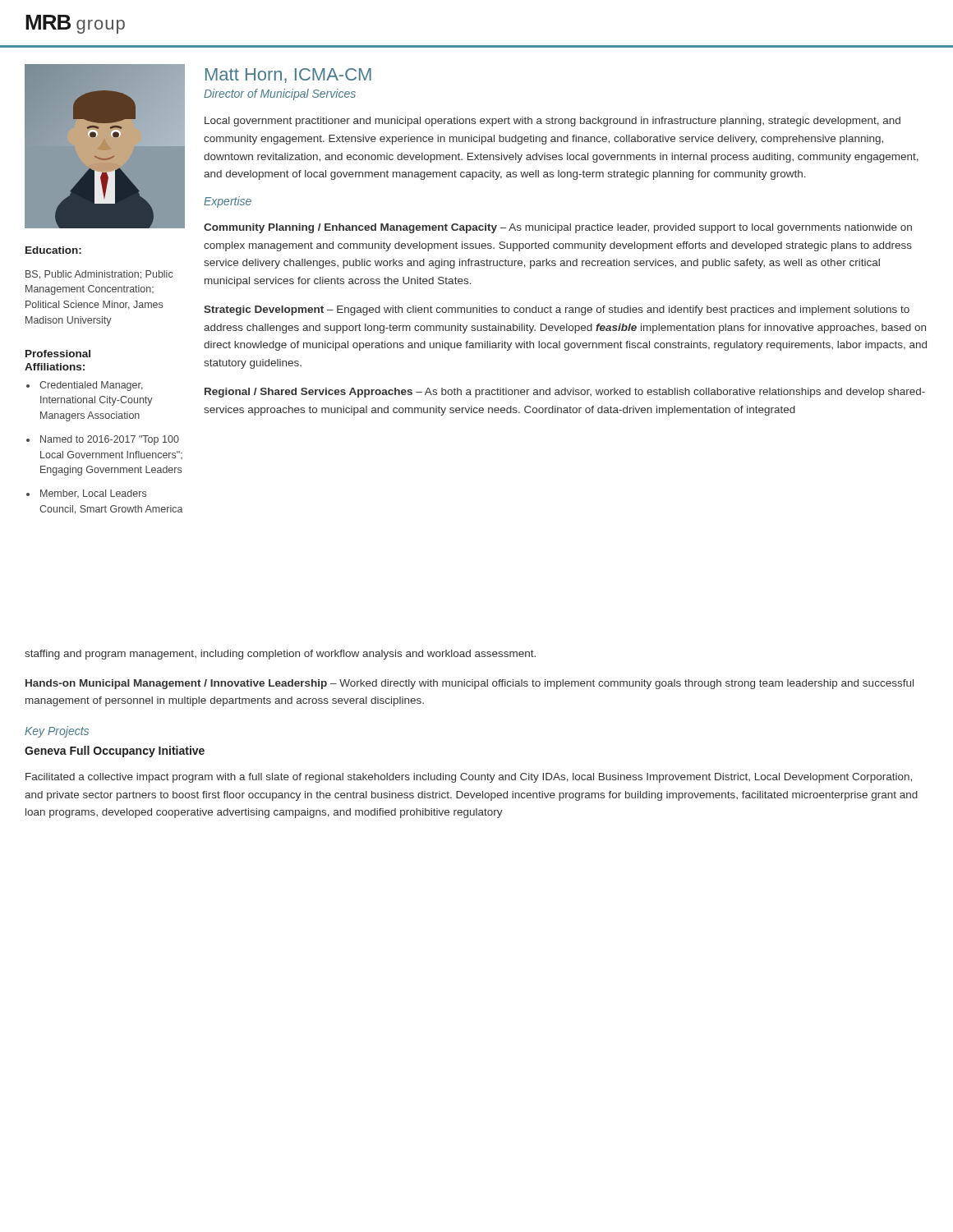Find the block on this page that starts "Local government practitioner and municipal"
This screenshot has width=953, height=1232.
(566, 147)
